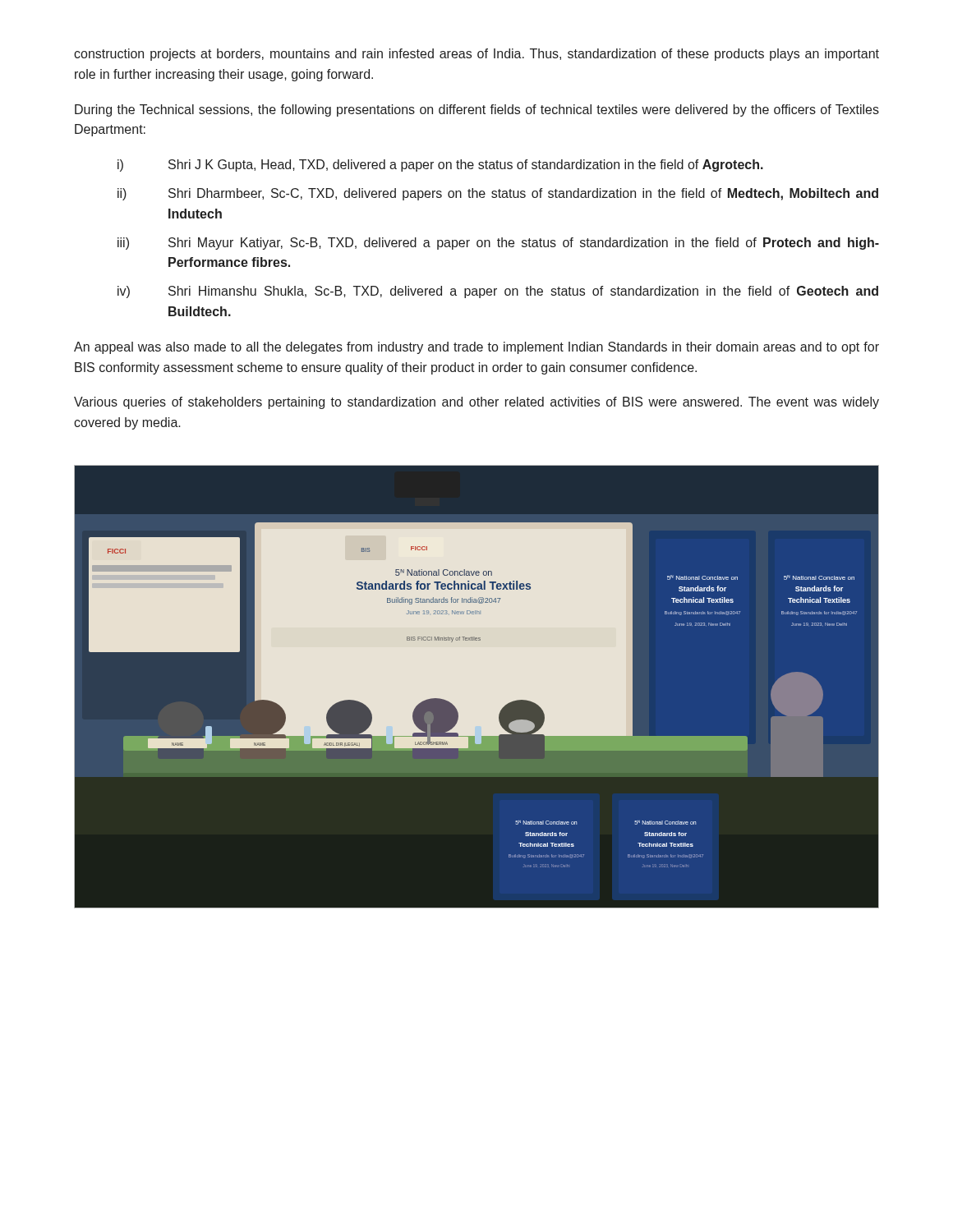
Task: Find the region starting "iv) Shri Himanshu Shukla, Sc-B,"
Action: coord(476,302)
